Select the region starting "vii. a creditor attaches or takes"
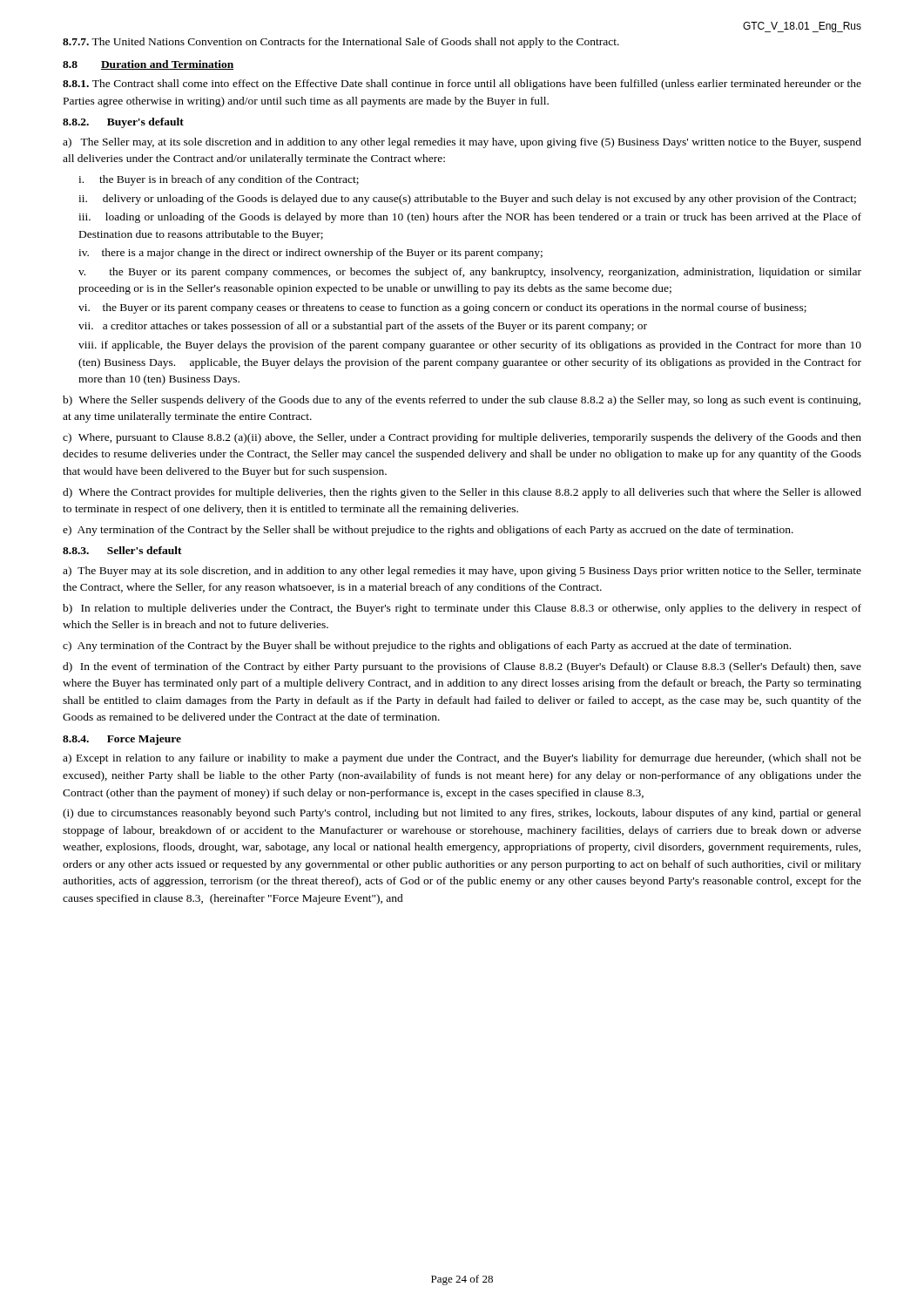 (363, 326)
